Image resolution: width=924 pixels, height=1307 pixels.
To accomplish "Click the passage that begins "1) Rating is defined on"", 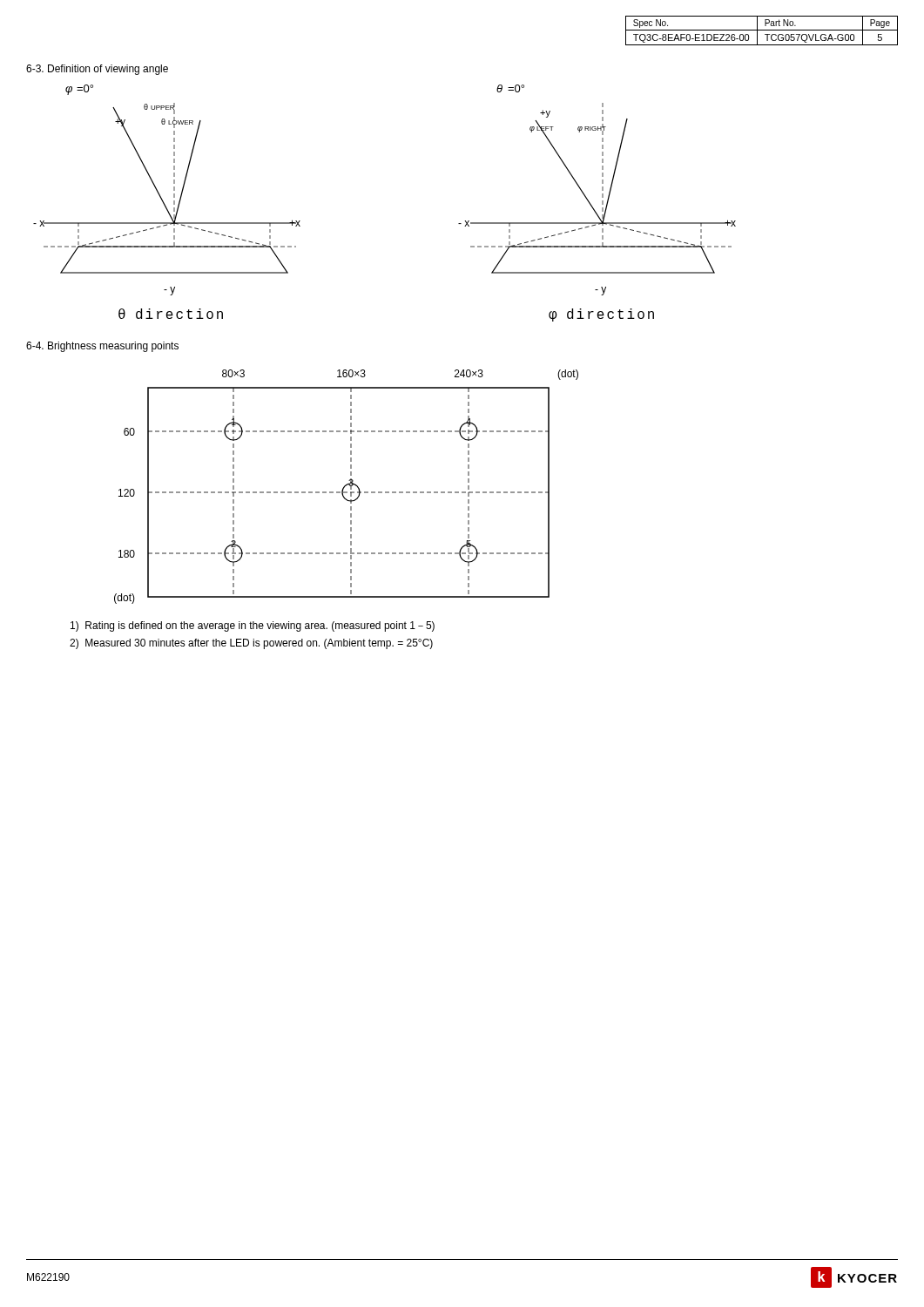I will [252, 626].
